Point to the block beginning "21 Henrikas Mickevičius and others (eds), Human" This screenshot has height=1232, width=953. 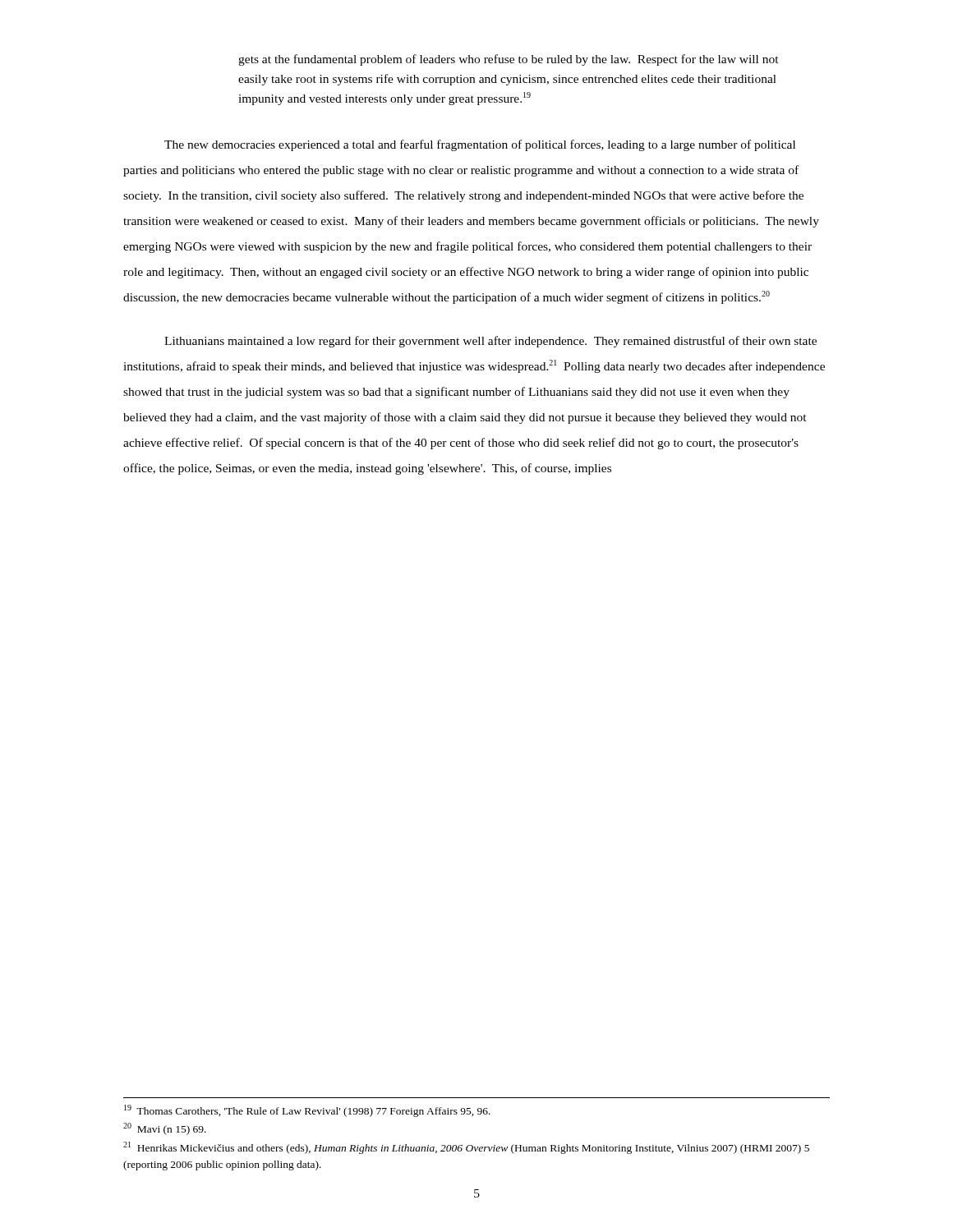(466, 1155)
